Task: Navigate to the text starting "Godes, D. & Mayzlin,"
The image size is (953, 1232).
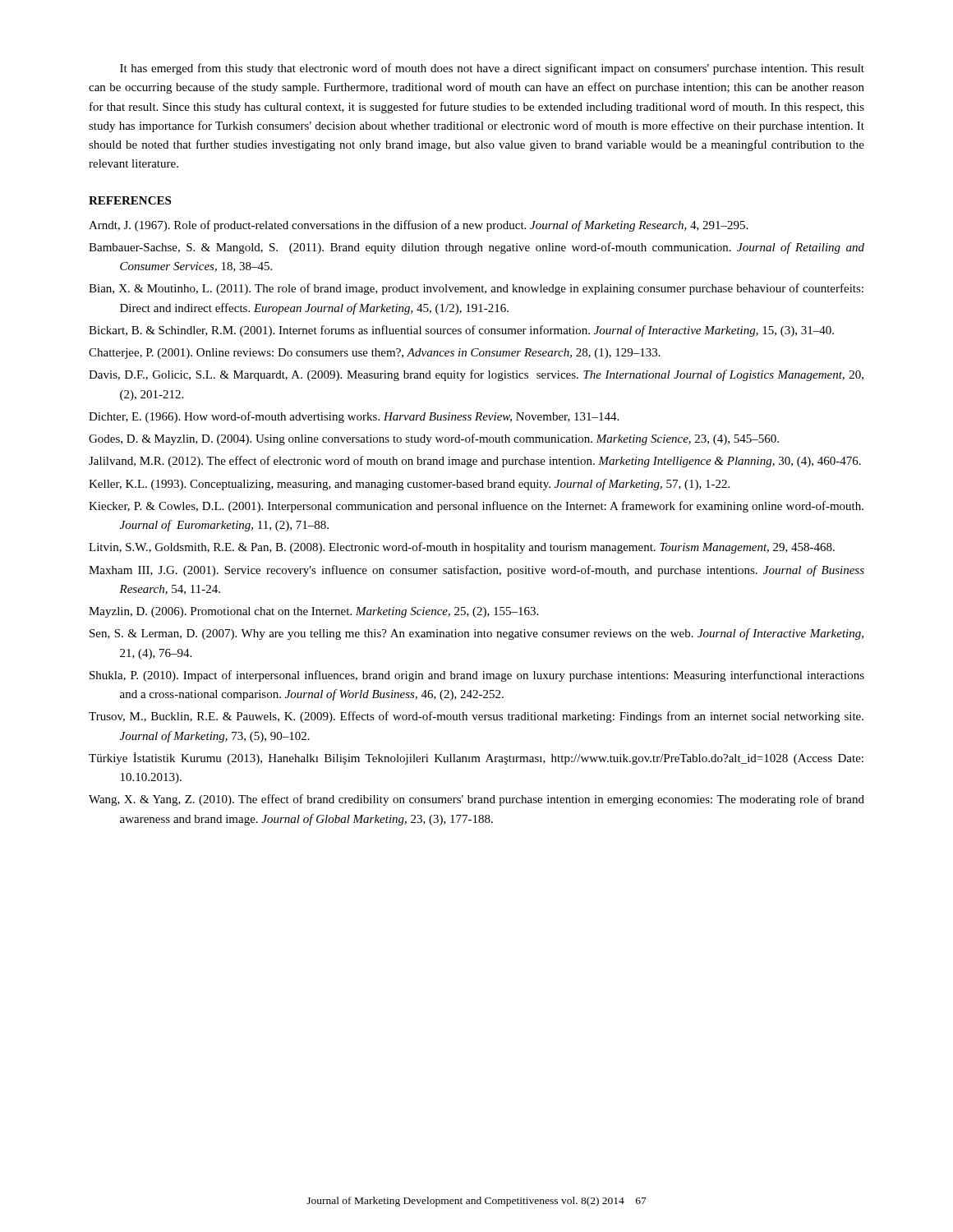Action: click(434, 439)
